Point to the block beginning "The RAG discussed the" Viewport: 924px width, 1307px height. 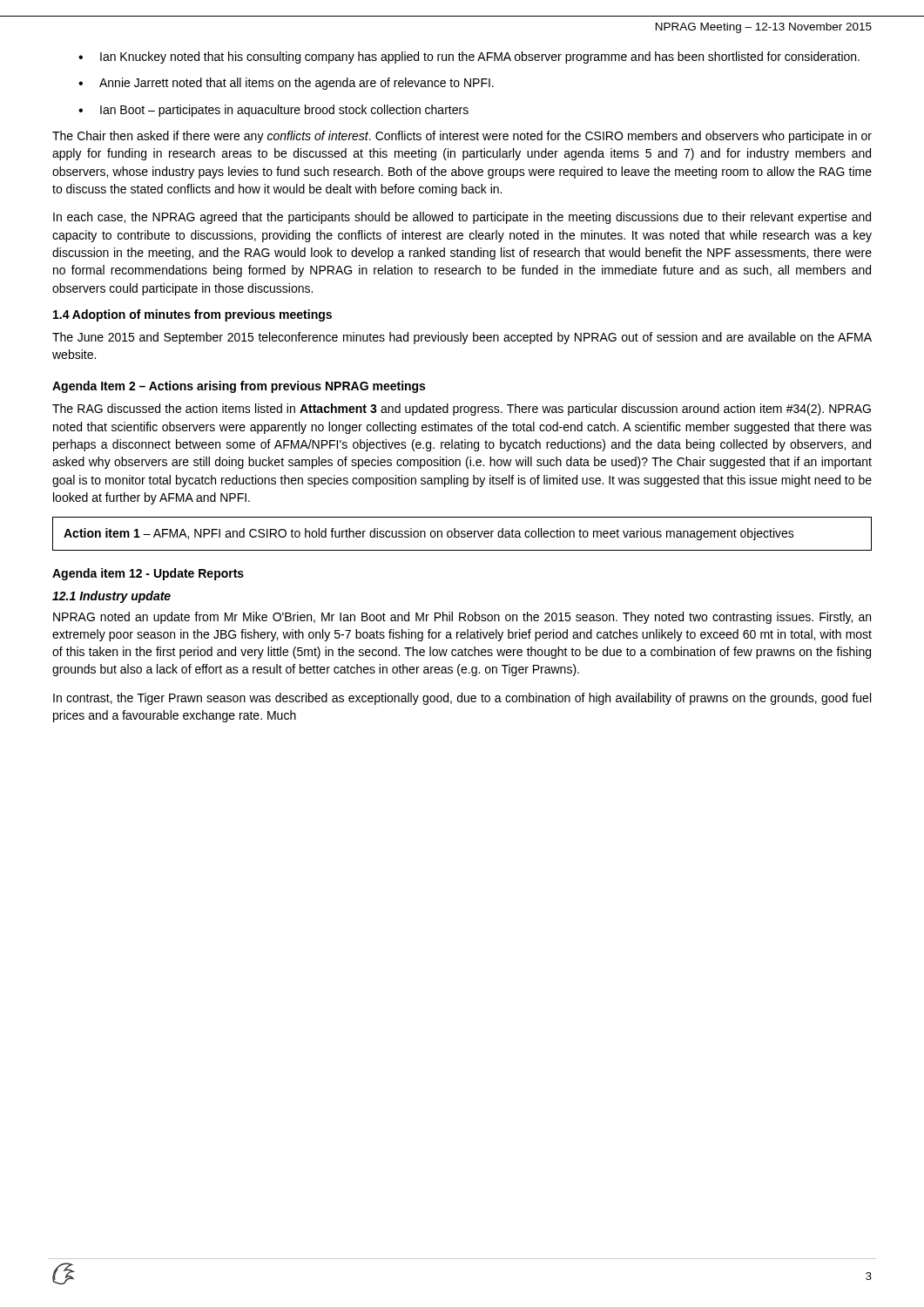[x=462, y=453]
